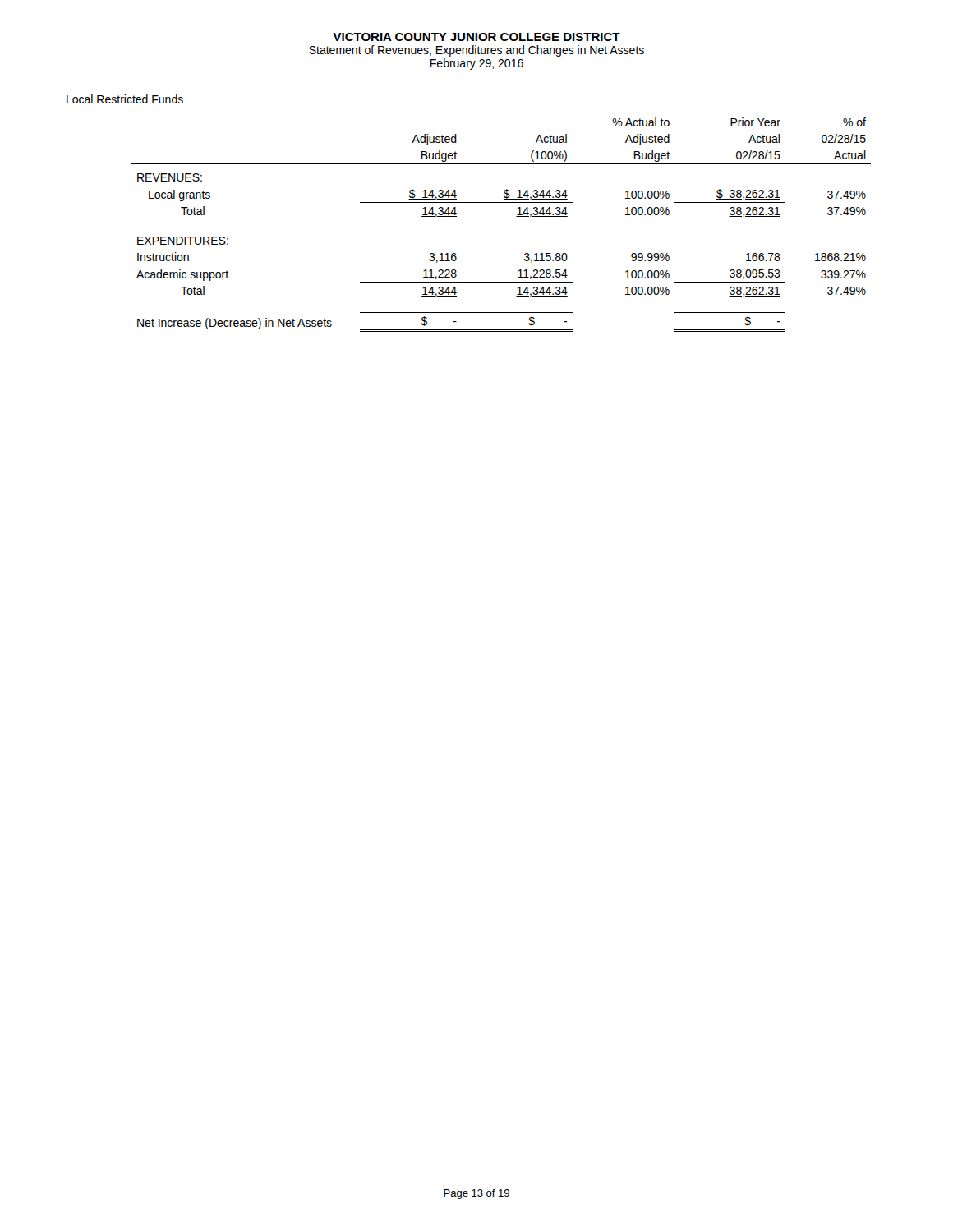Locate the table with the text "$ 14,344"

[509, 223]
